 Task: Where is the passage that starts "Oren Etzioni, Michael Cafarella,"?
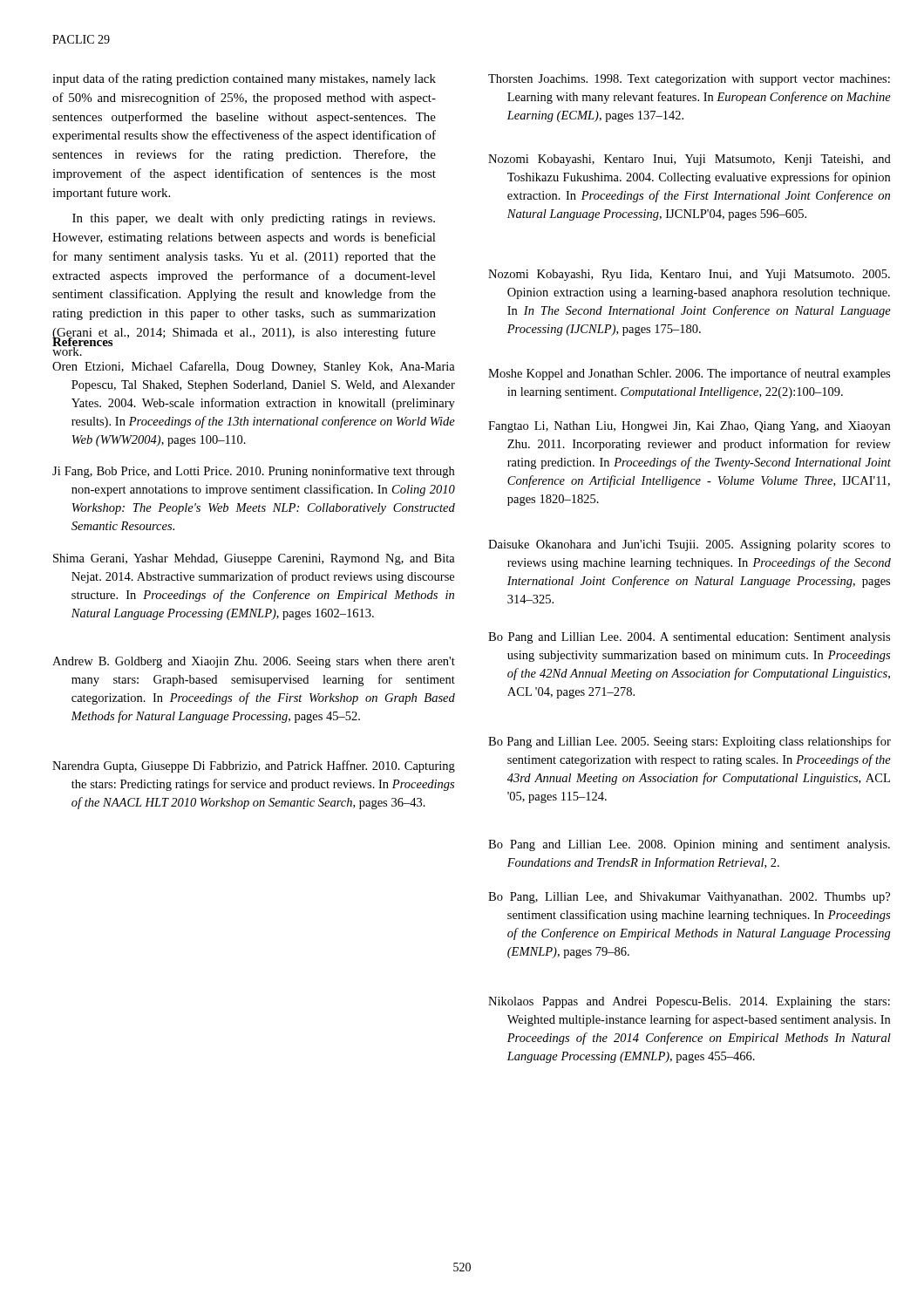[254, 403]
